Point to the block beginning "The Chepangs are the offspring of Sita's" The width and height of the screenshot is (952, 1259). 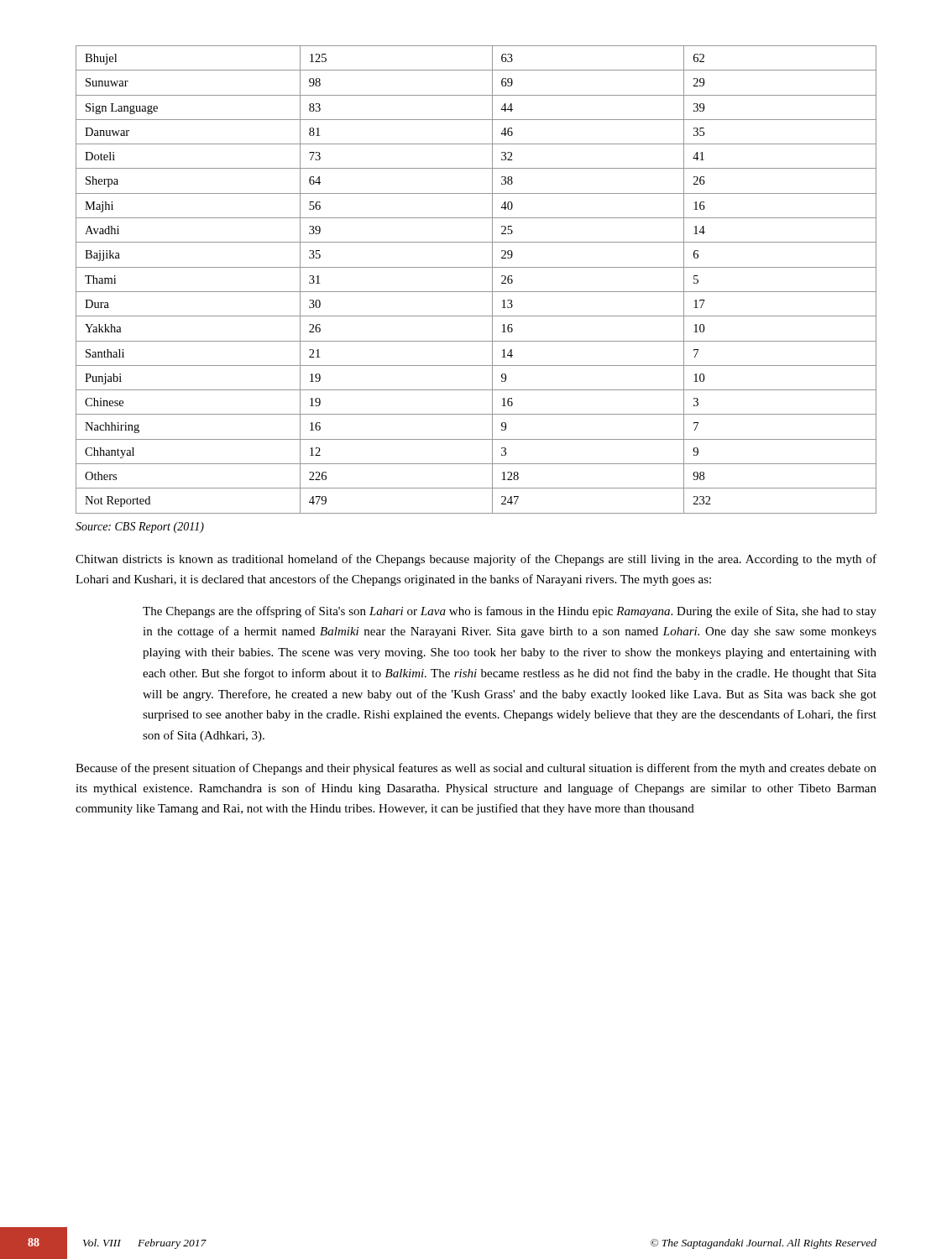pyautogui.click(x=510, y=673)
